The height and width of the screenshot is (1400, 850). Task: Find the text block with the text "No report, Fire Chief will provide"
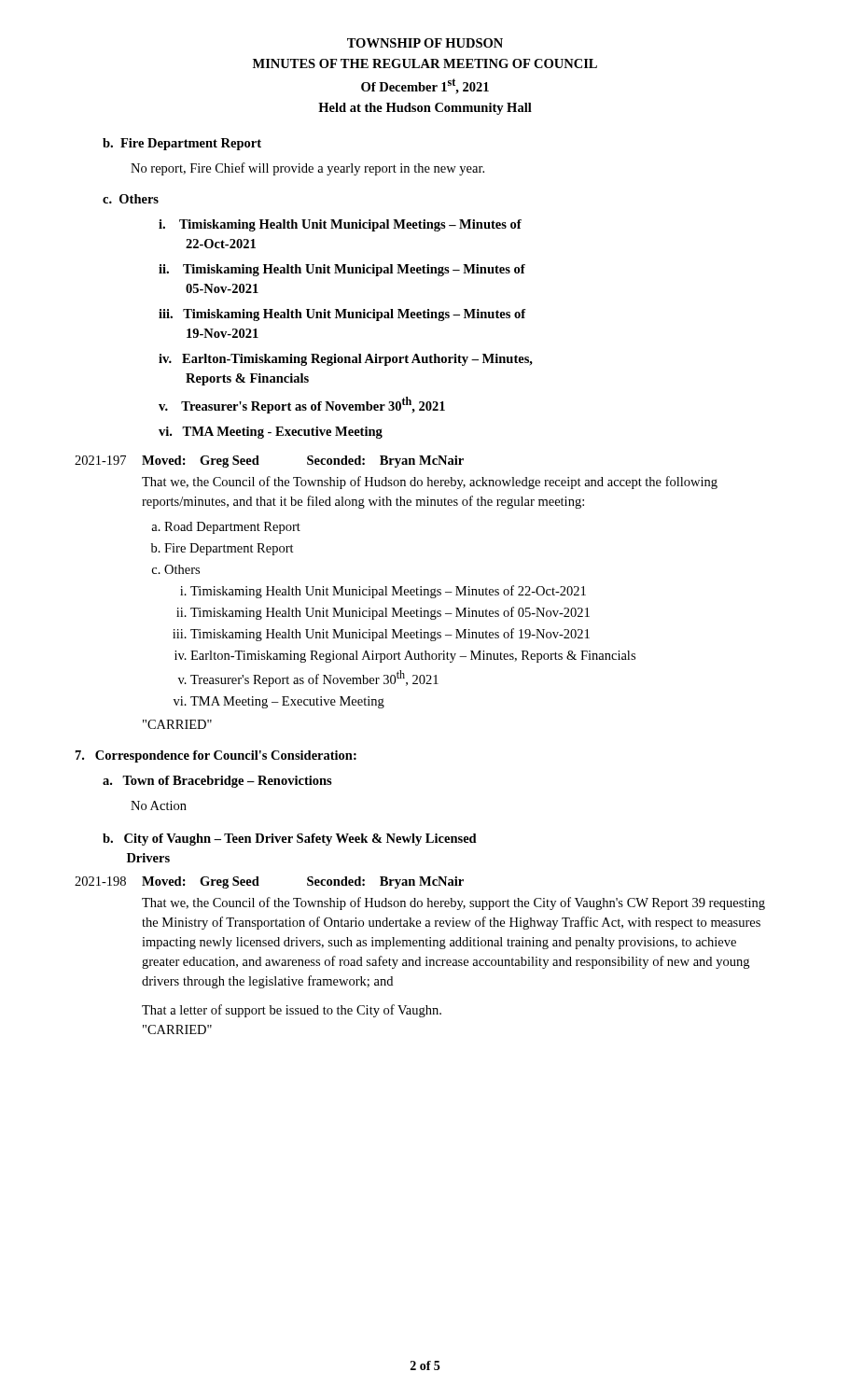click(x=453, y=168)
